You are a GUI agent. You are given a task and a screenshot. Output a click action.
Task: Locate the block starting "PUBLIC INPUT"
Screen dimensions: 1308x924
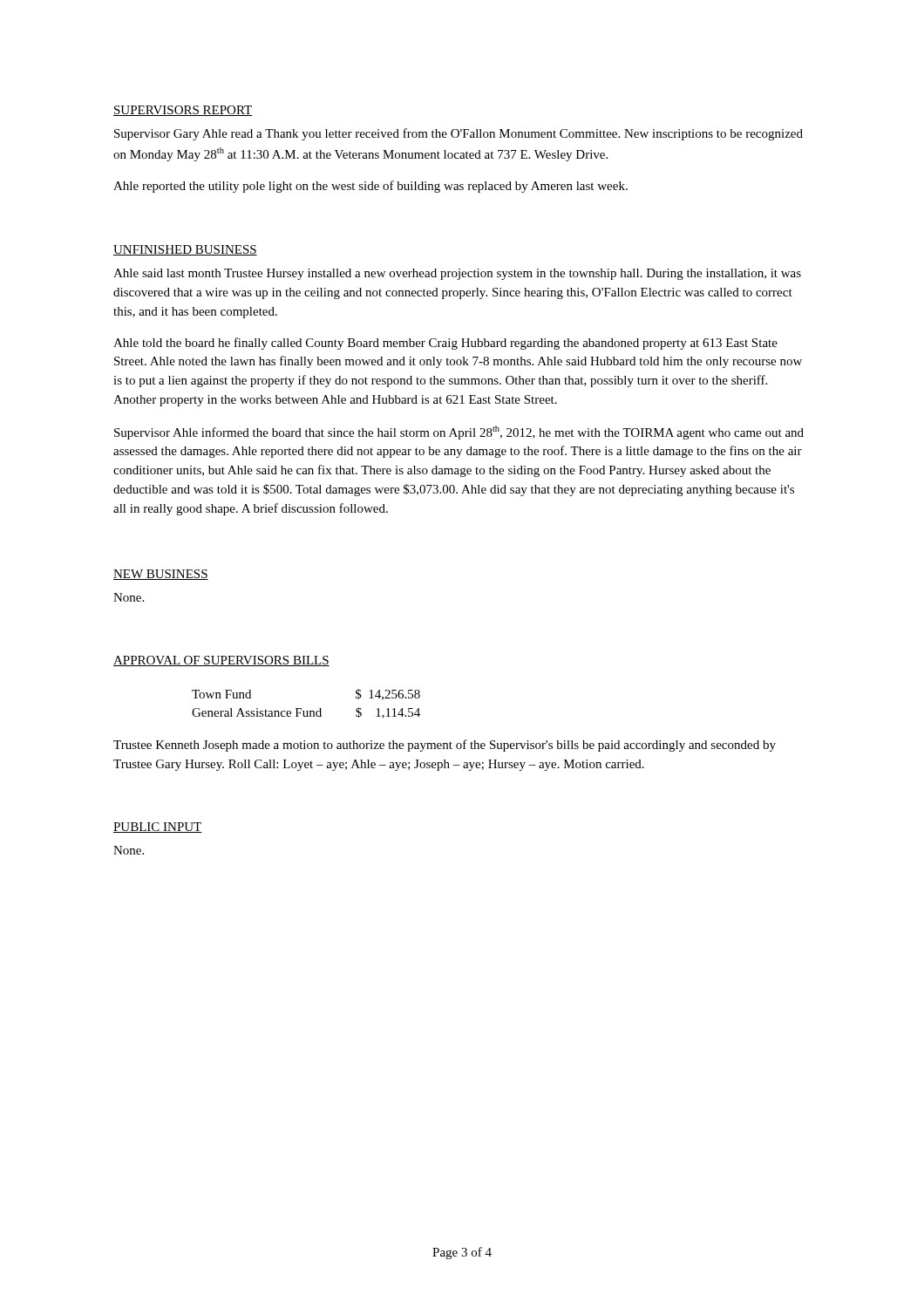click(157, 827)
